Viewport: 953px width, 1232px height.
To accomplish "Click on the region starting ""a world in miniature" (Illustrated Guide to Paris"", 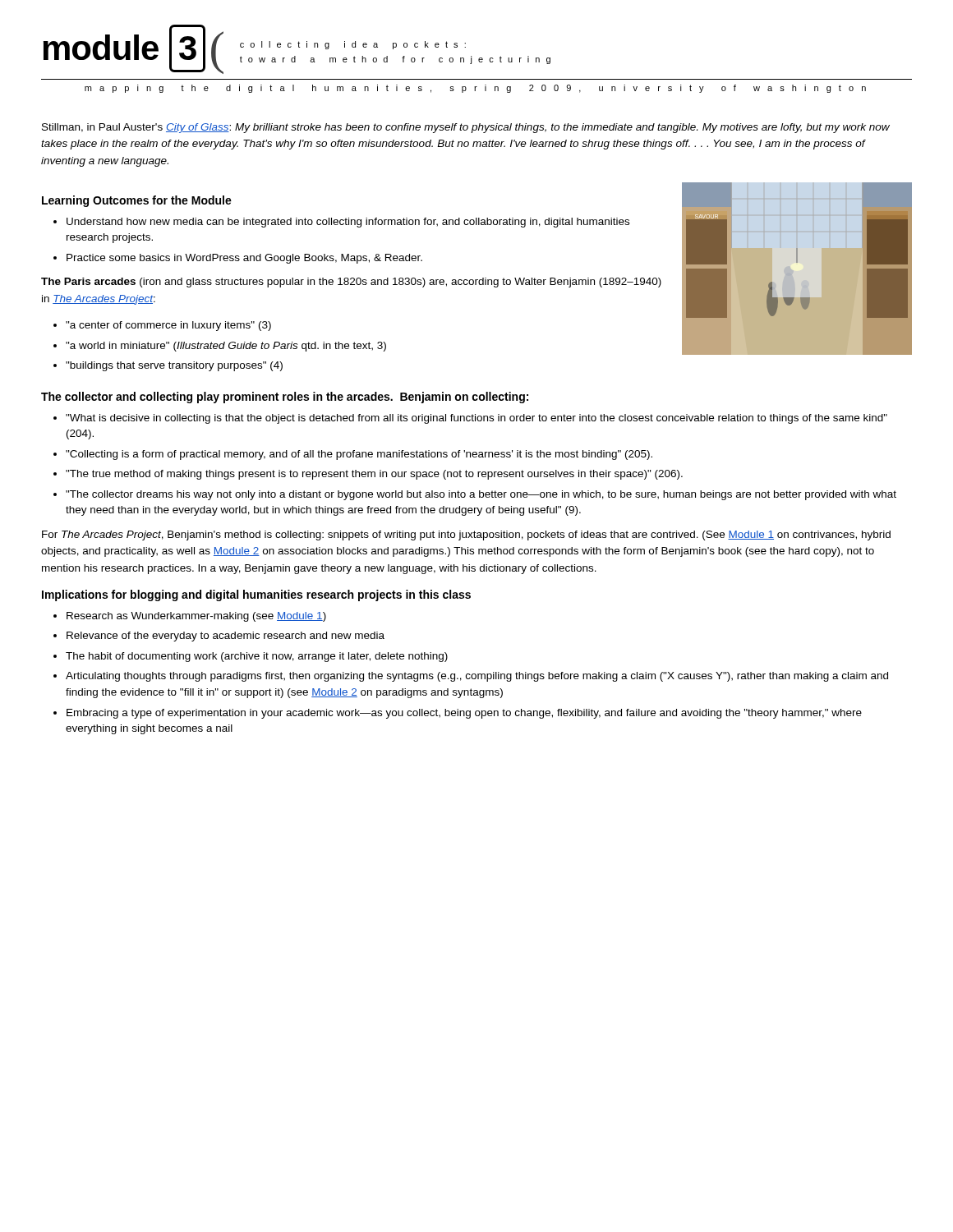I will (226, 345).
